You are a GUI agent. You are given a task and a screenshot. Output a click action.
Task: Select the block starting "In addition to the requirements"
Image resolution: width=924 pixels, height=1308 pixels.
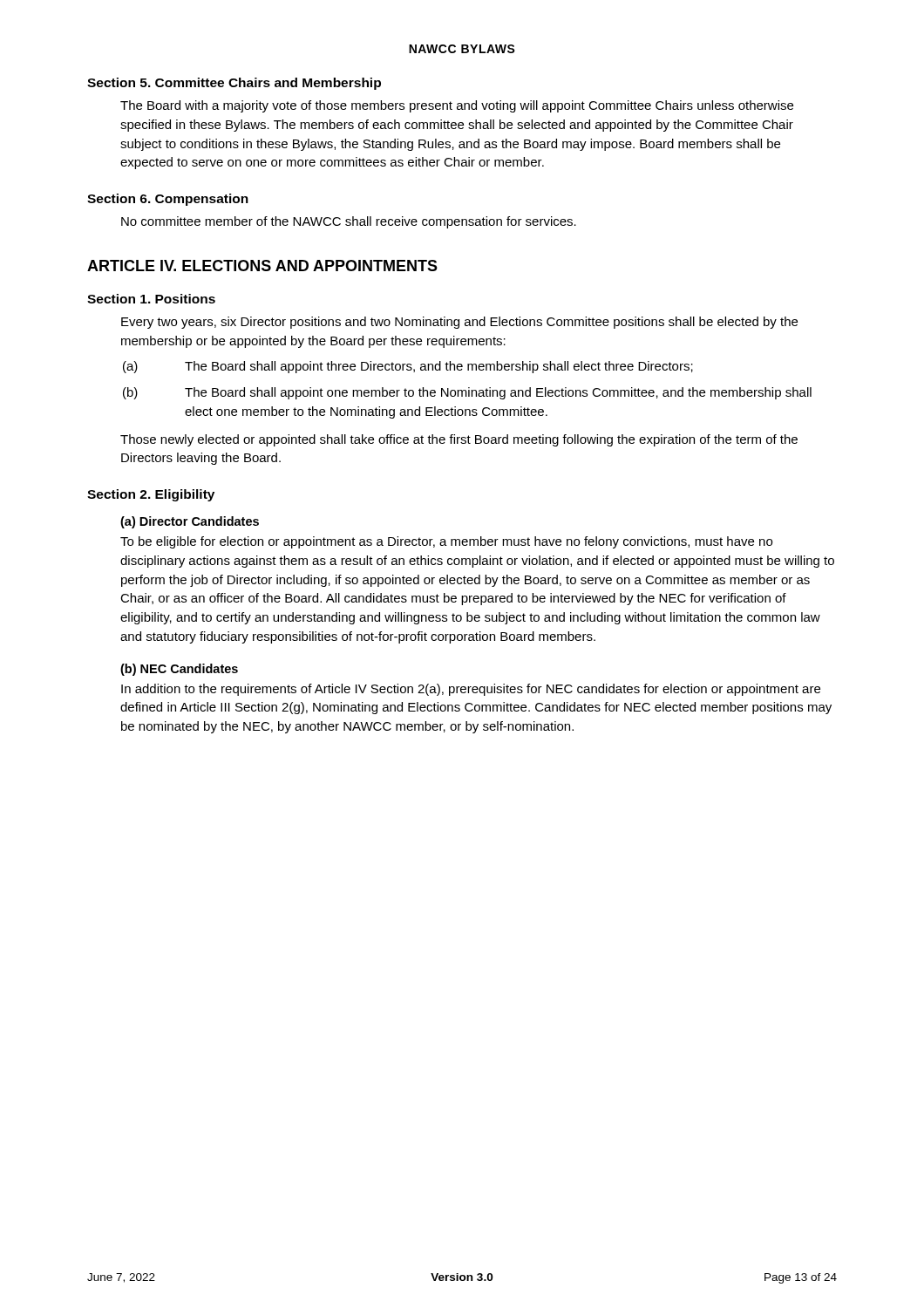(x=476, y=707)
